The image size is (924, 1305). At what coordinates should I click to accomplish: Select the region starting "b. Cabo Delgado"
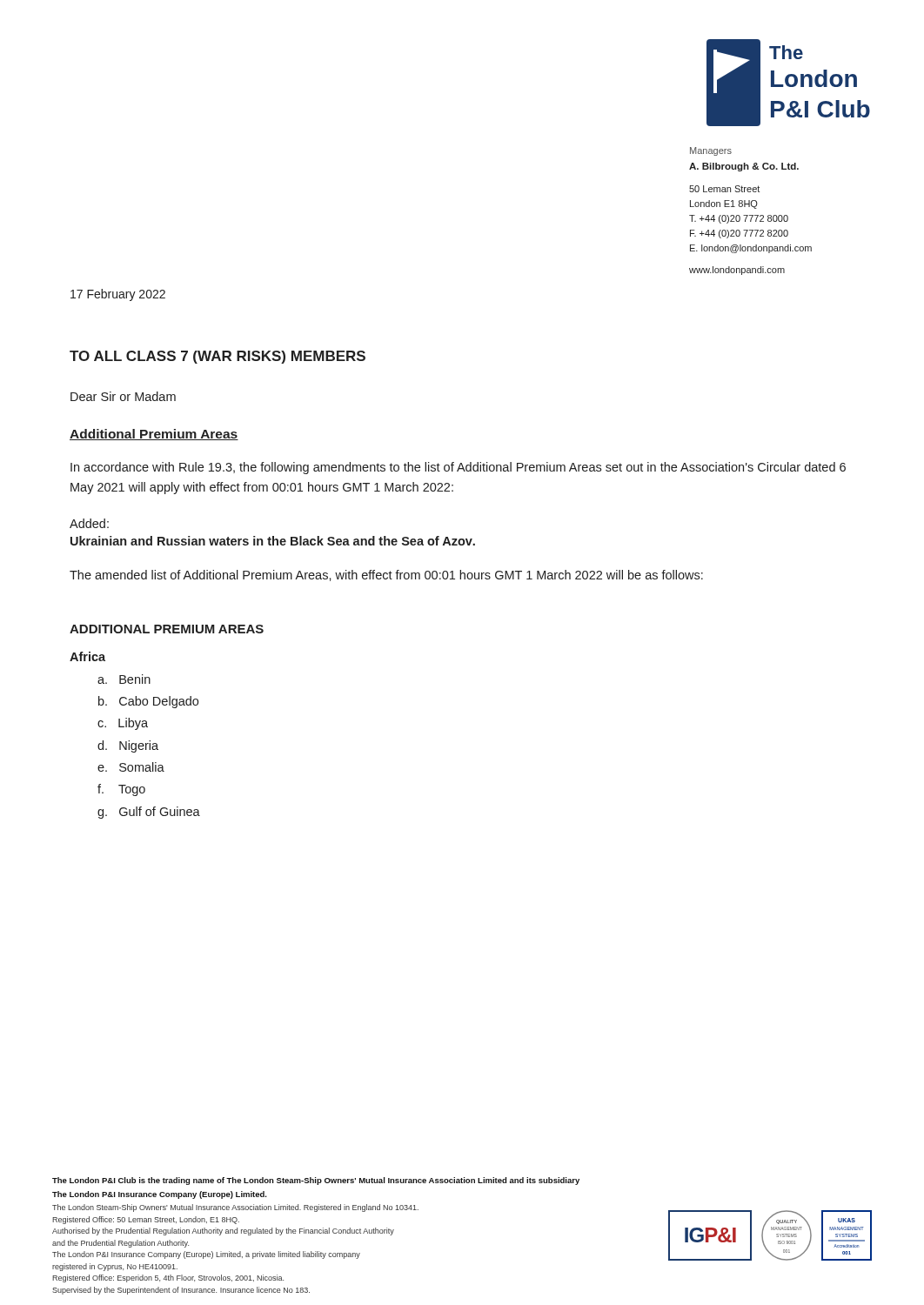point(148,701)
